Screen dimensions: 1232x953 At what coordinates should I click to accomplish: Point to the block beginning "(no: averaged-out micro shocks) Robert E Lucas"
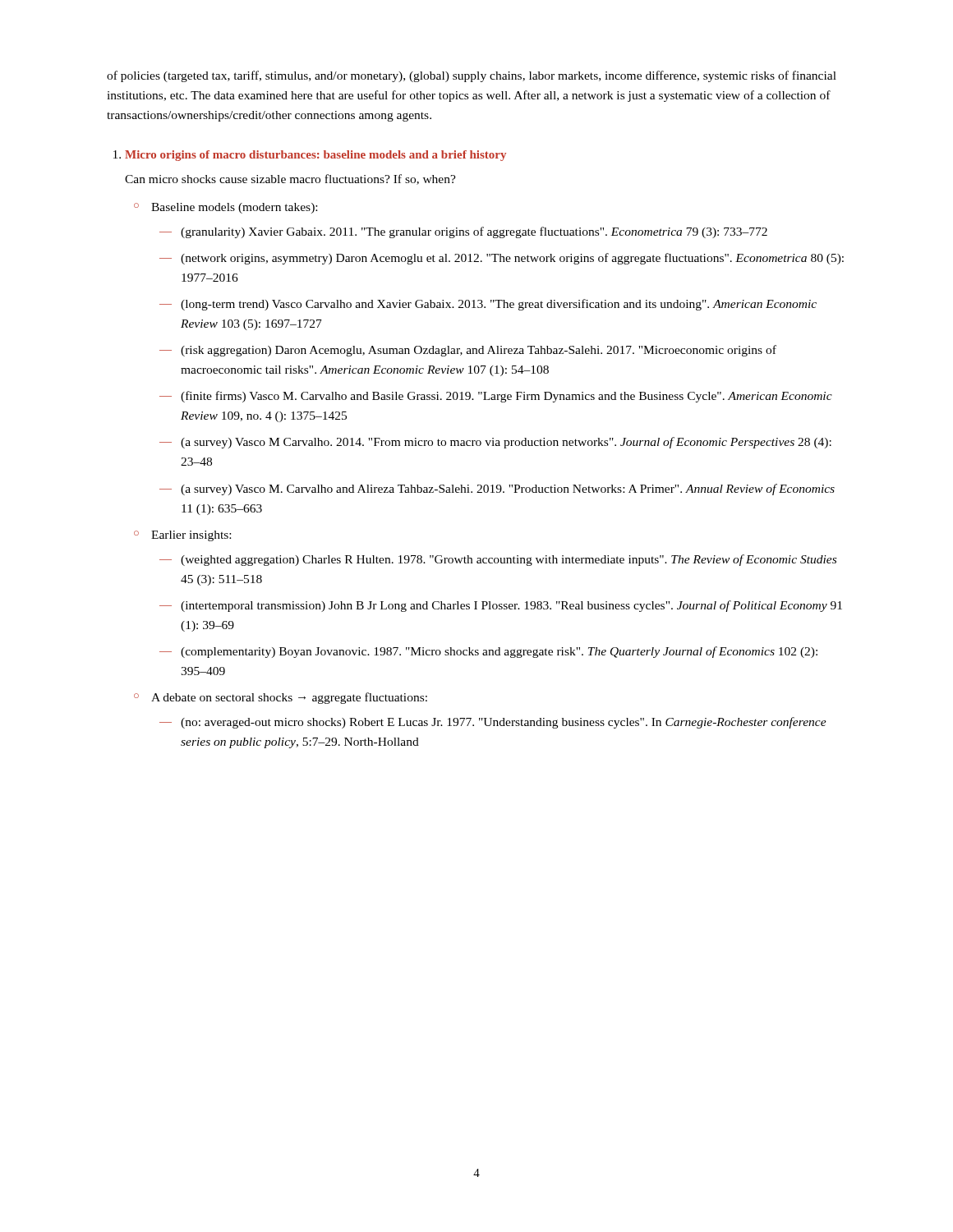[503, 731]
